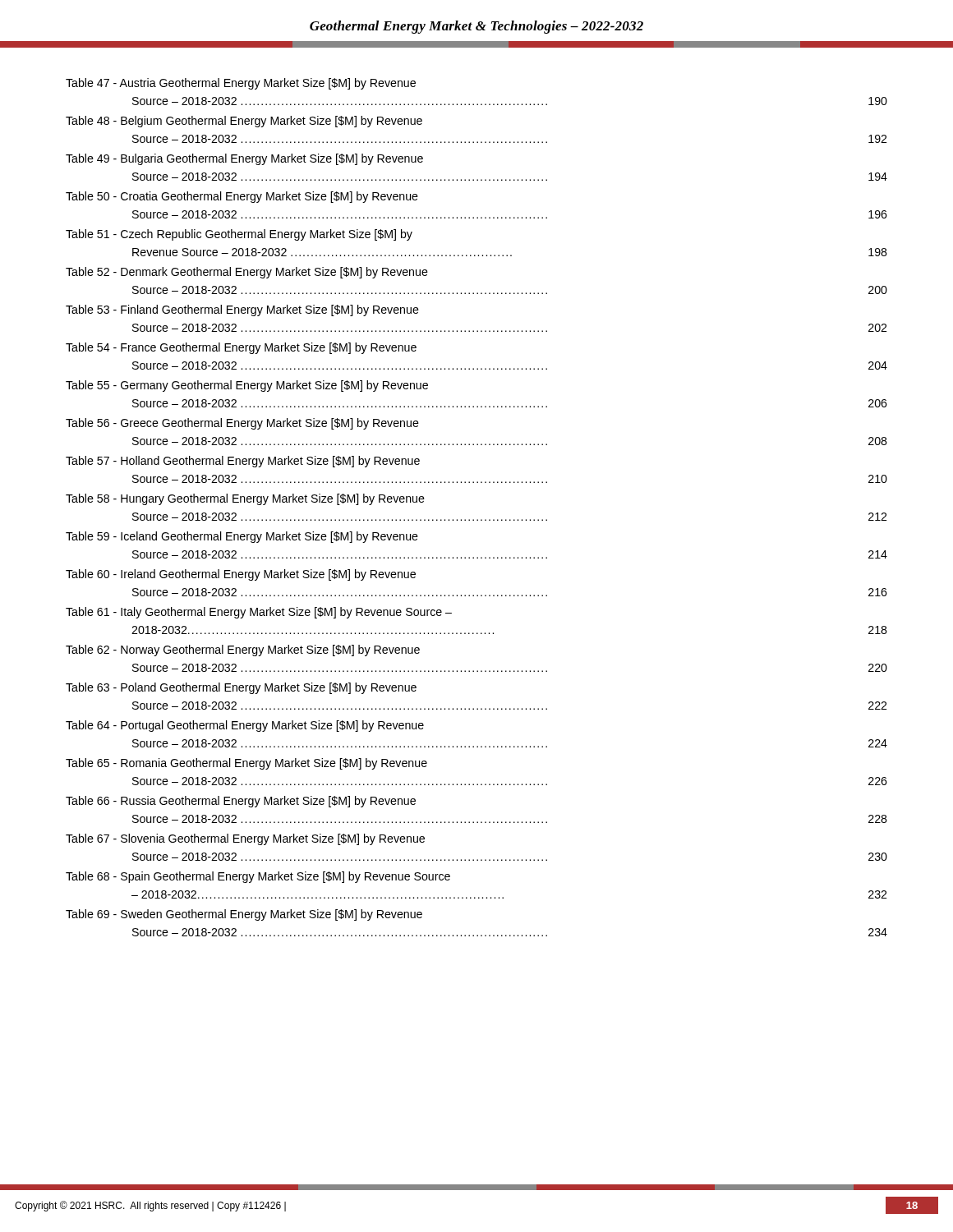Navigate to the element starting "Table 68 - Spain Geothermal Energy Market Size"
Image resolution: width=953 pixels, height=1232 pixels.
[x=258, y=877]
